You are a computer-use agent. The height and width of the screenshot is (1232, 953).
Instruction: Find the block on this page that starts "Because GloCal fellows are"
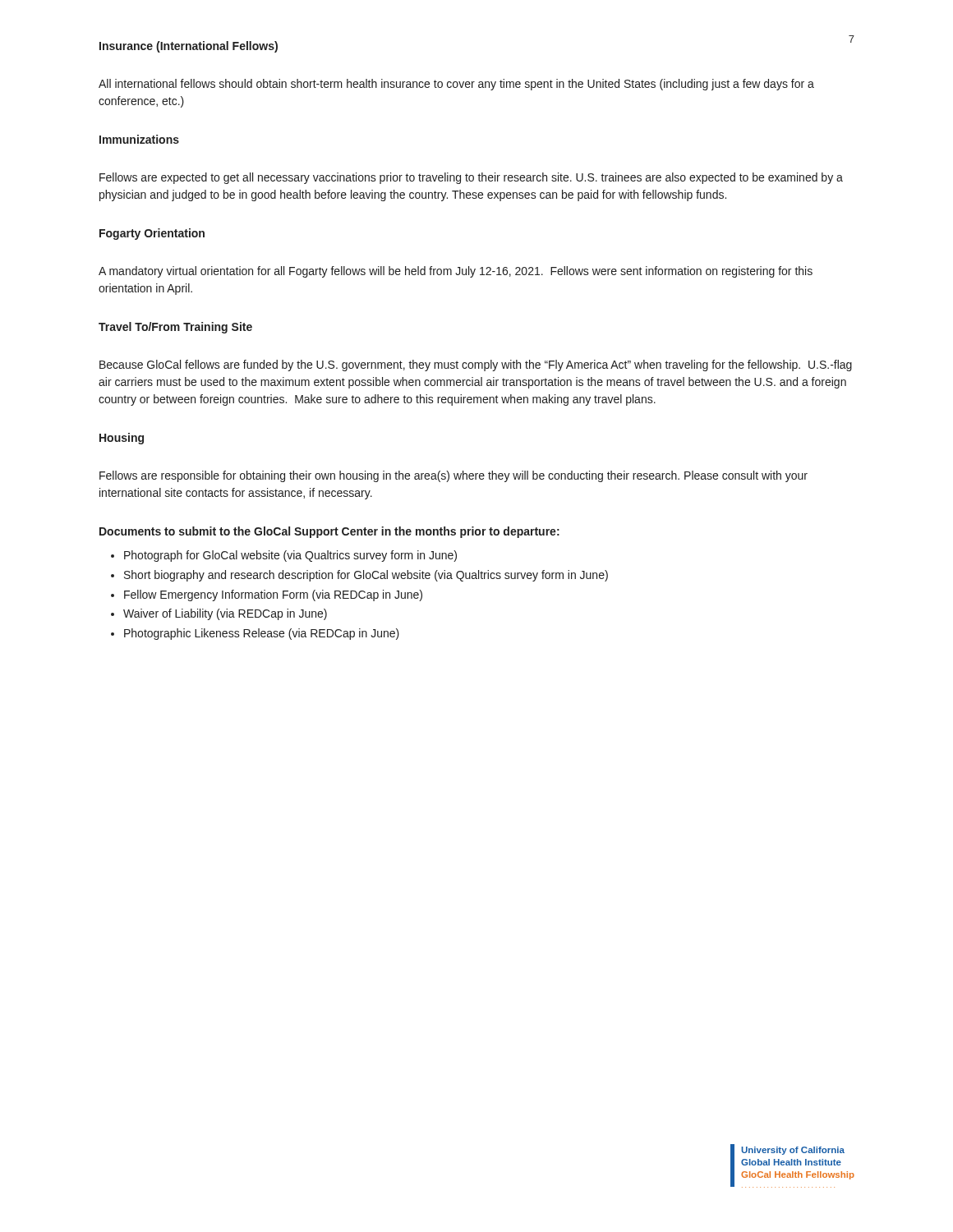476,382
